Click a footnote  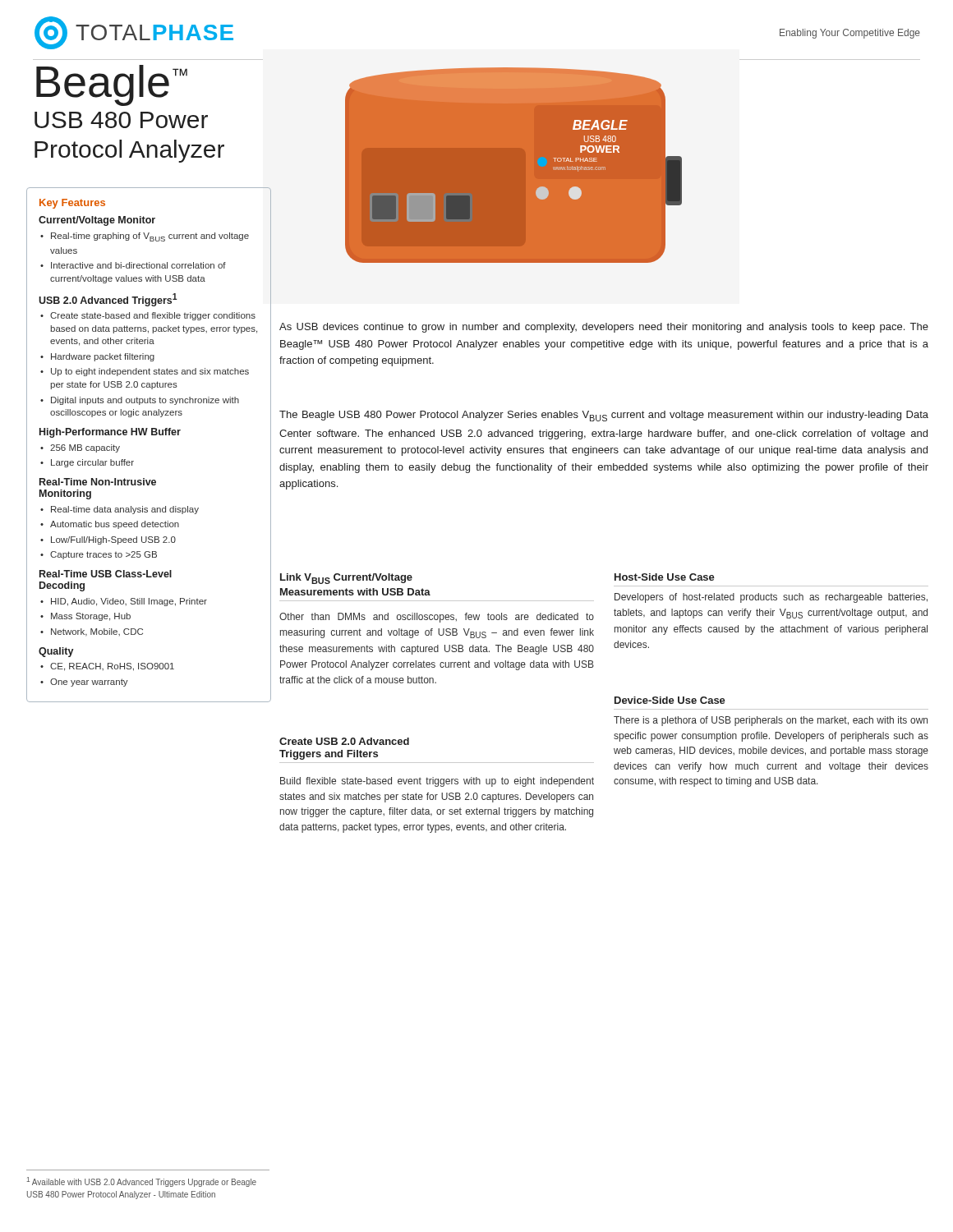pos(141,1187)
